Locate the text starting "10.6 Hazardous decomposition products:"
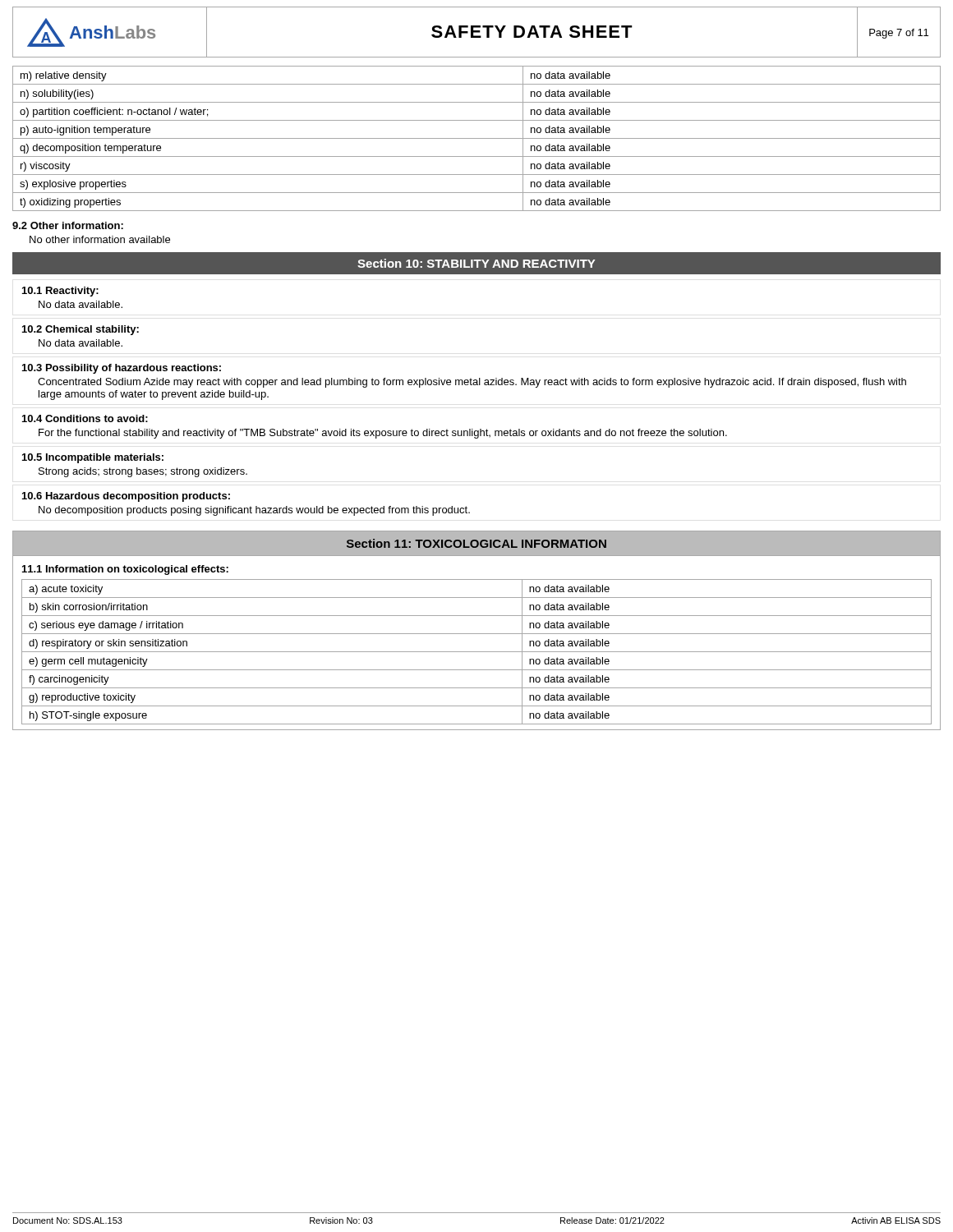 (x=126, y=496)
